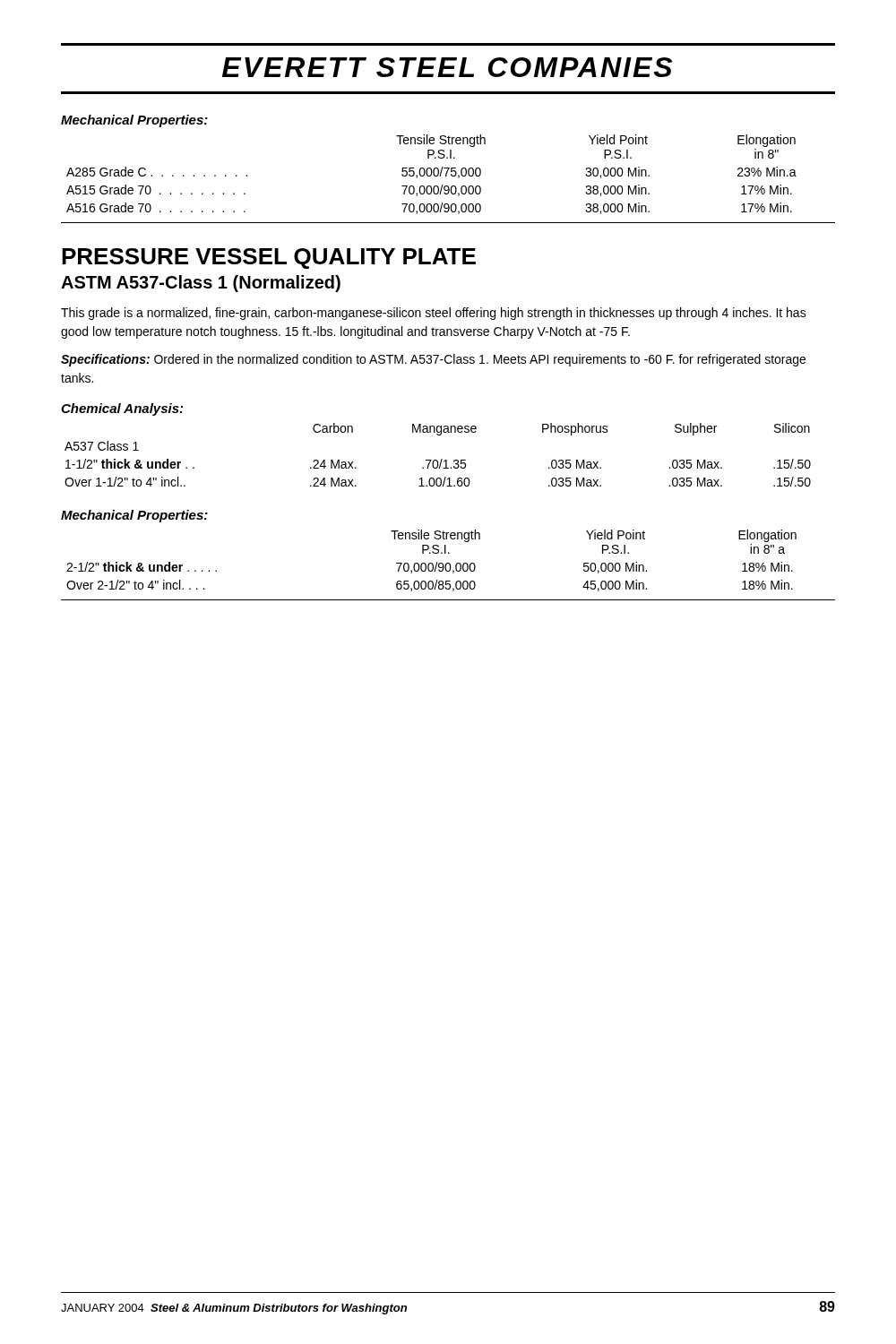Point to "ASTM A537-Class 1 (Normalized)"
896x1344 pixels.
(201, 282)
